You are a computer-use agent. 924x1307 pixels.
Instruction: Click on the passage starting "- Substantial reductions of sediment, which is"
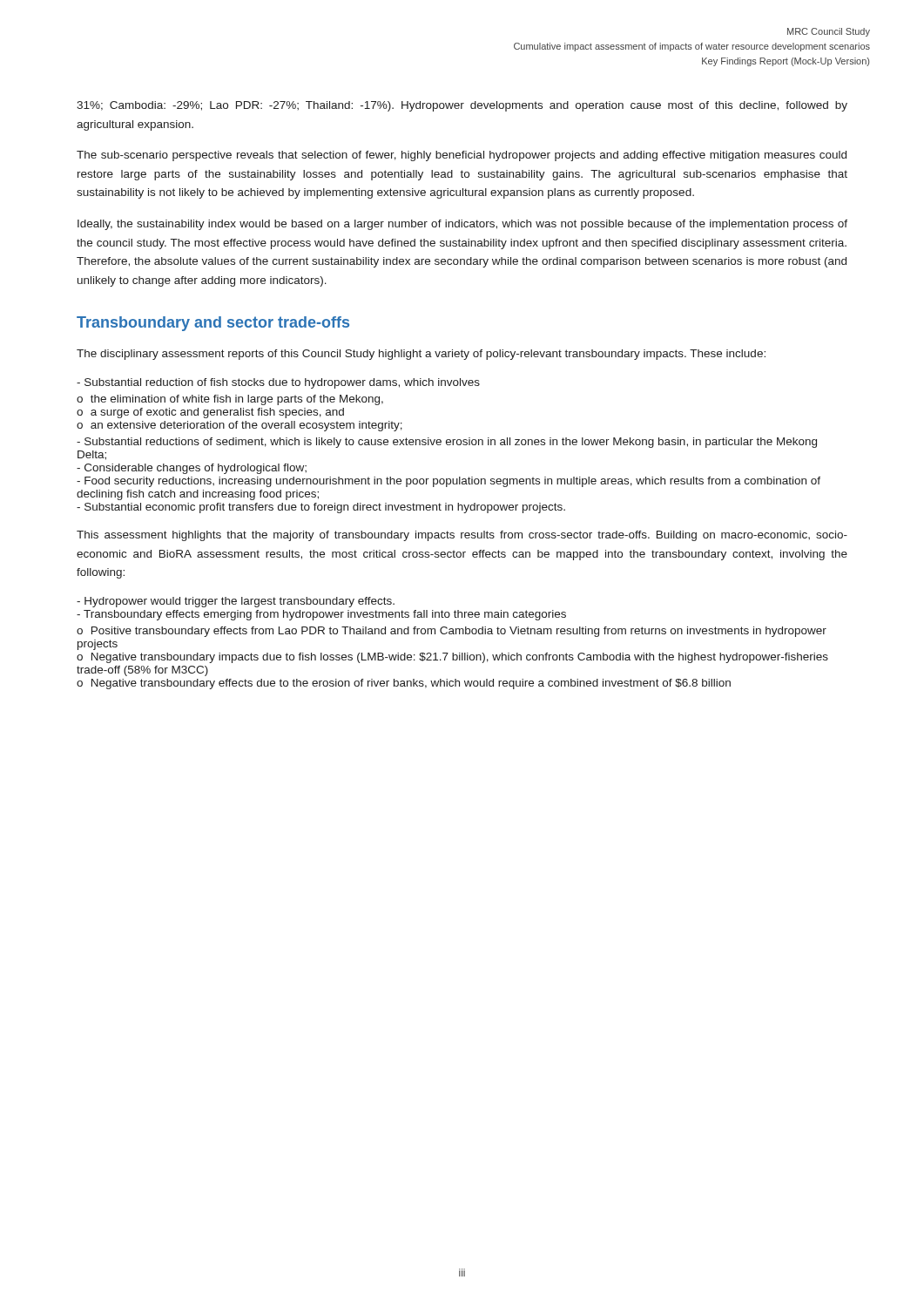(x=462, y=448)
